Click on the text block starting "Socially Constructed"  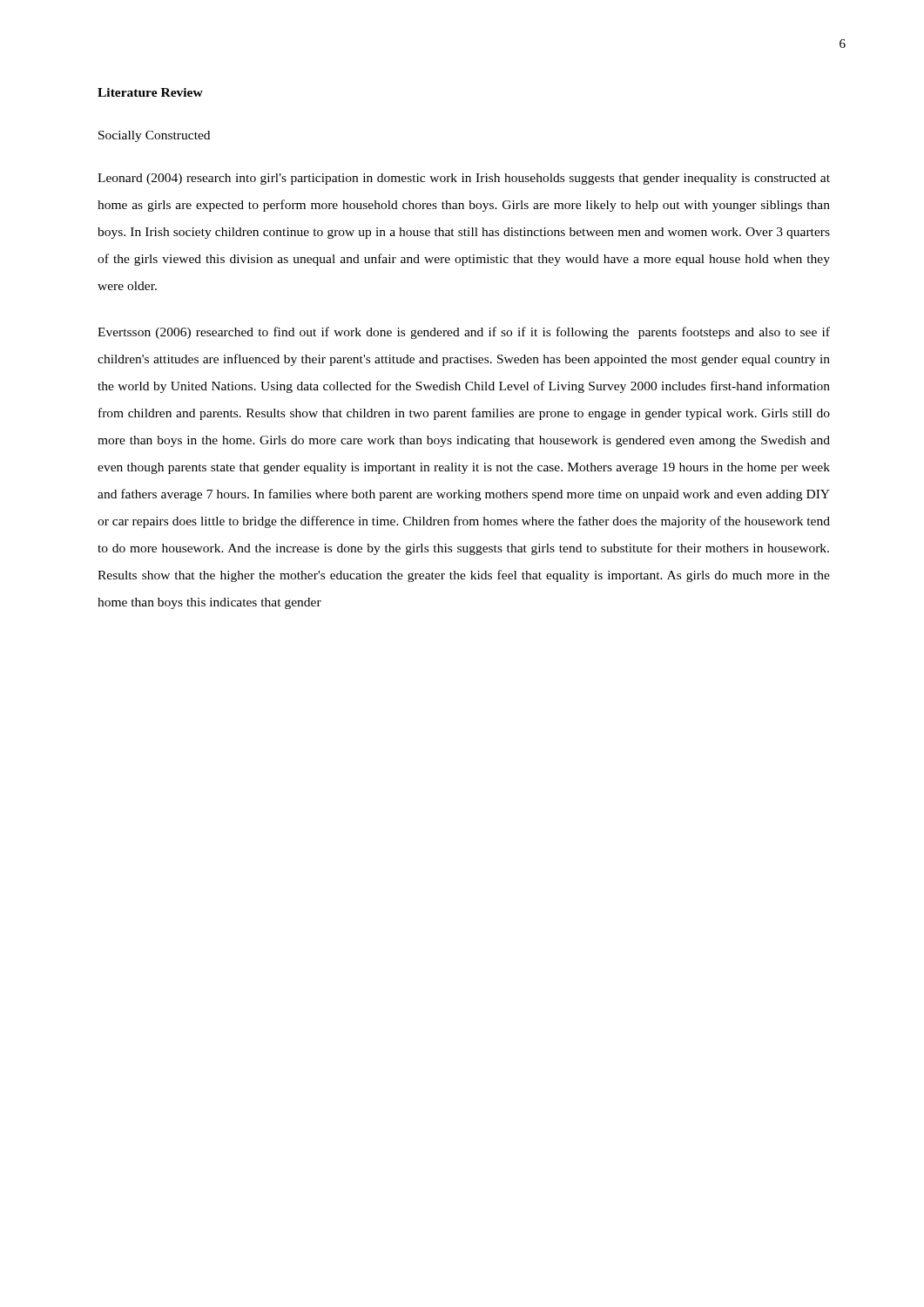tap(154, 135)
